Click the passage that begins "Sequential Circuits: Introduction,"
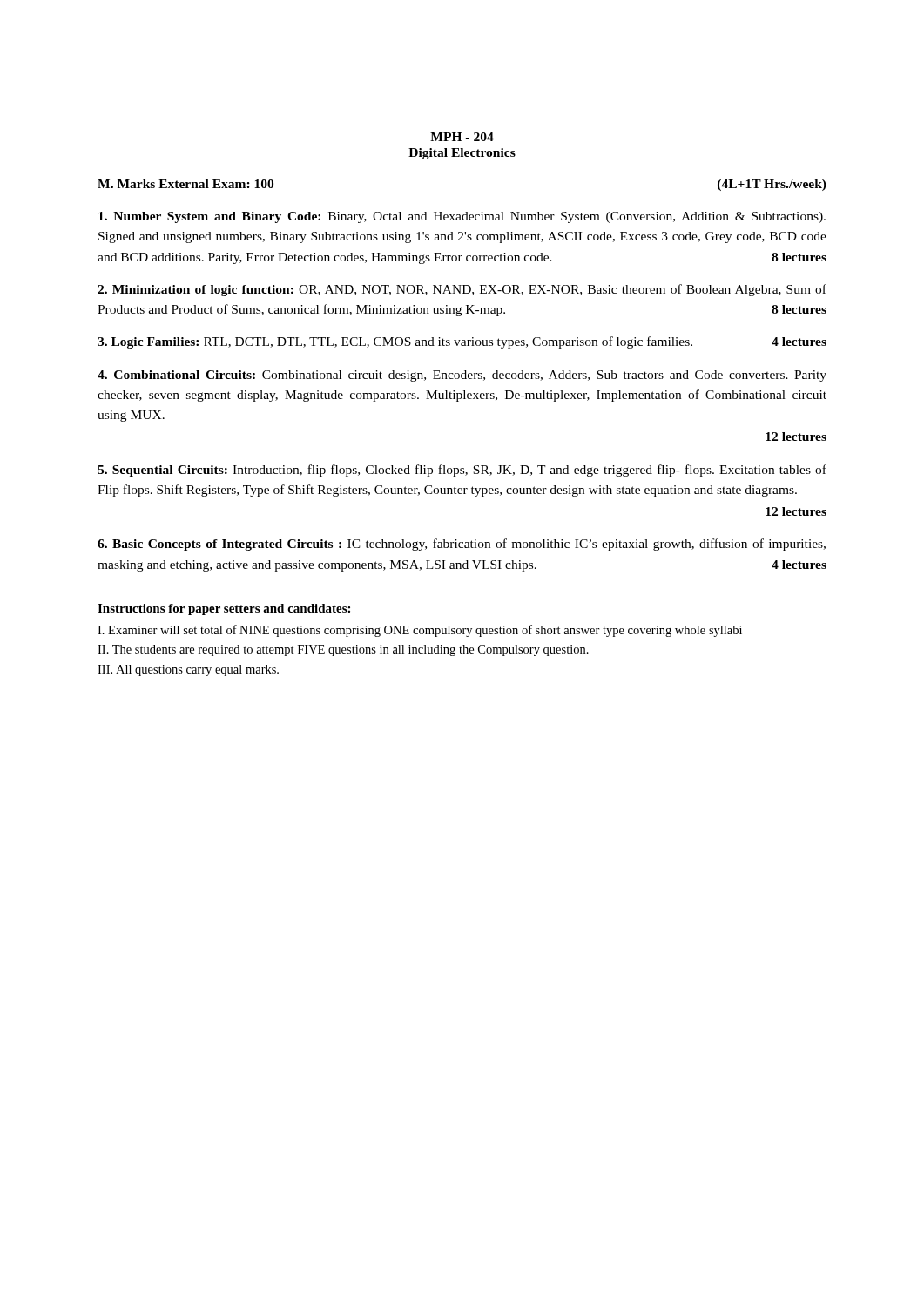This screenshot has height=1307, width=924. pyautogui.click(x=462, y=490)
